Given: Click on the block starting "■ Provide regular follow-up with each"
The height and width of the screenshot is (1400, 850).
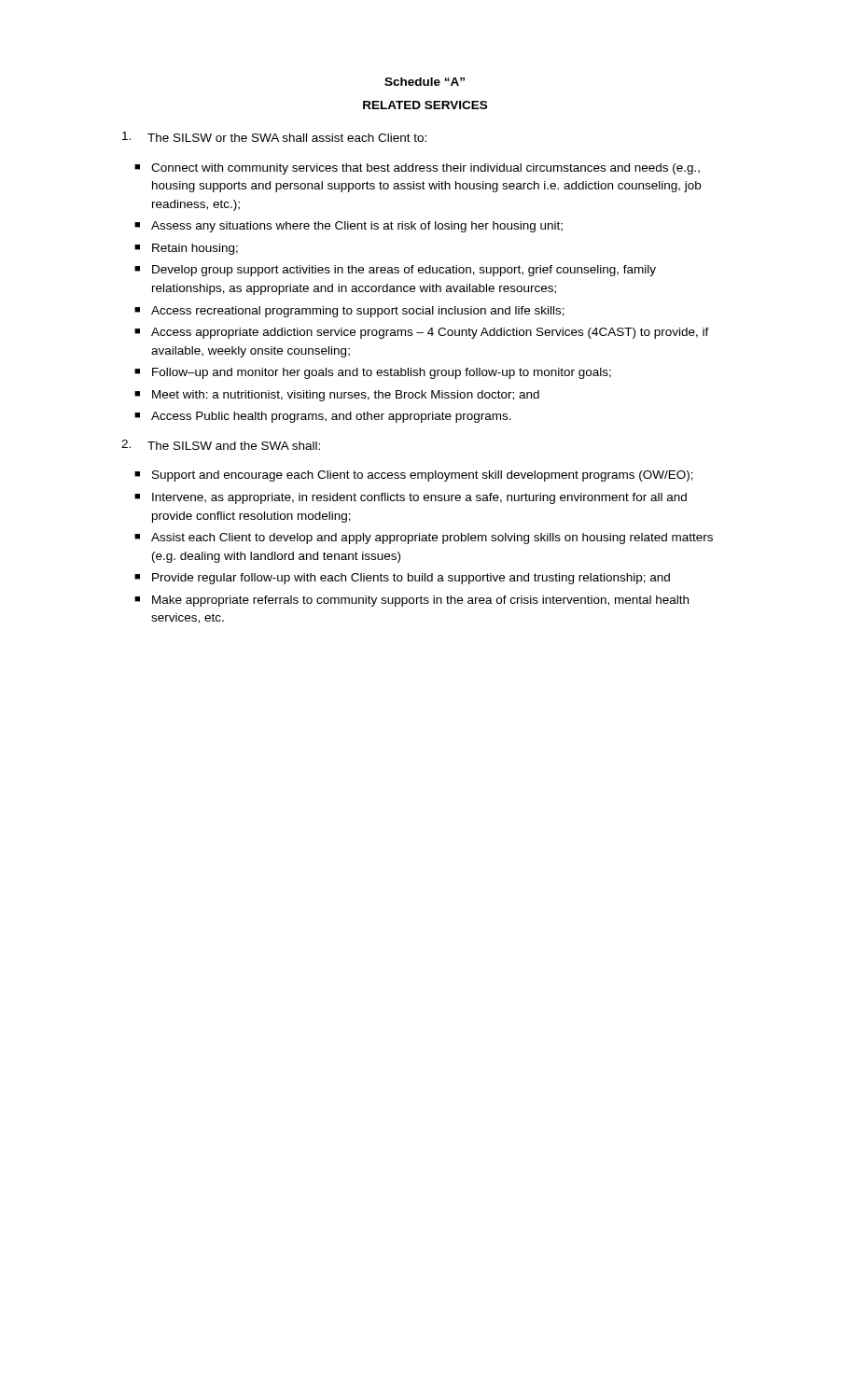Looking at the screenshot, I should [403, 578].
